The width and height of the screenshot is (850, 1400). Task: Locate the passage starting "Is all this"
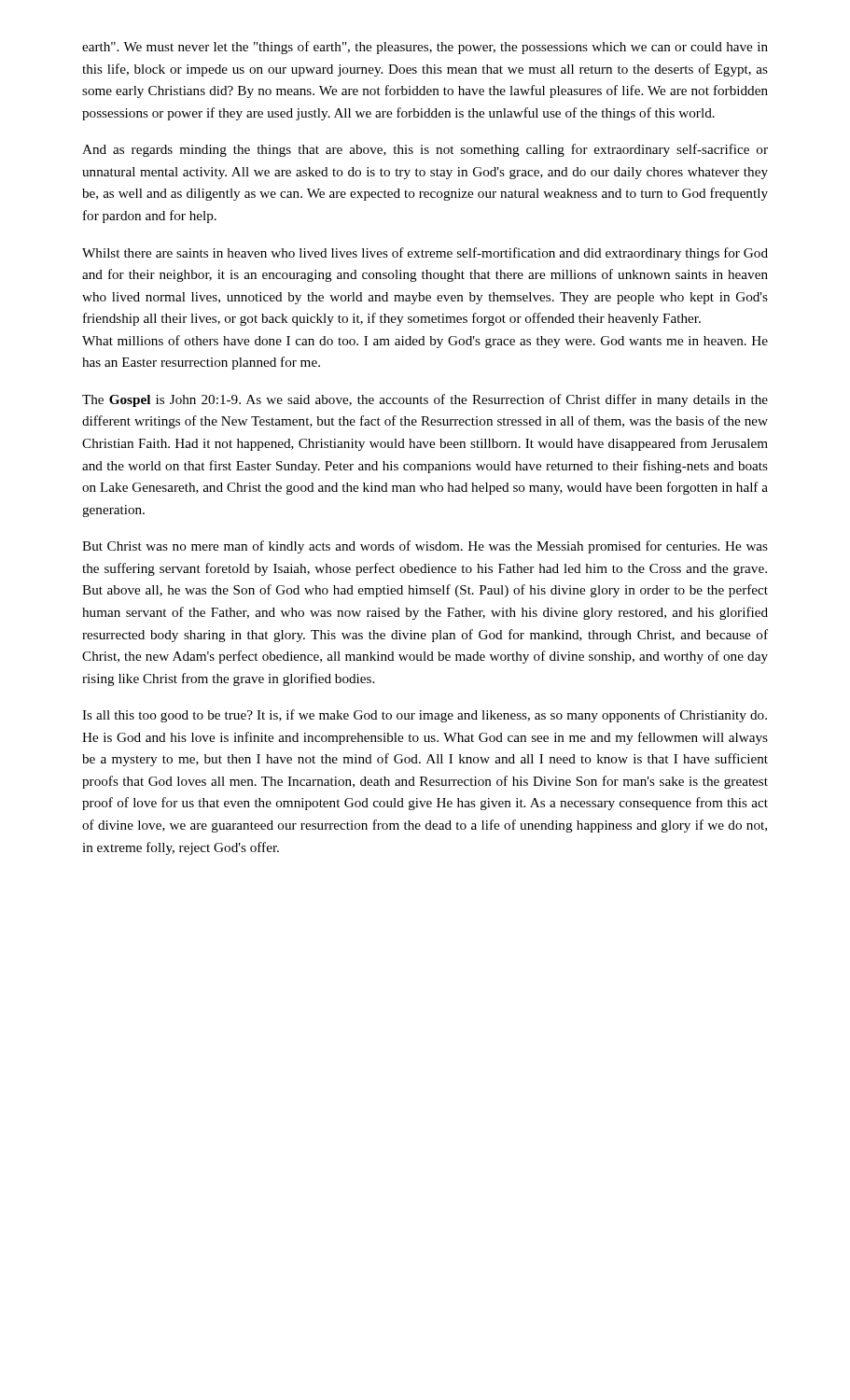425,781
